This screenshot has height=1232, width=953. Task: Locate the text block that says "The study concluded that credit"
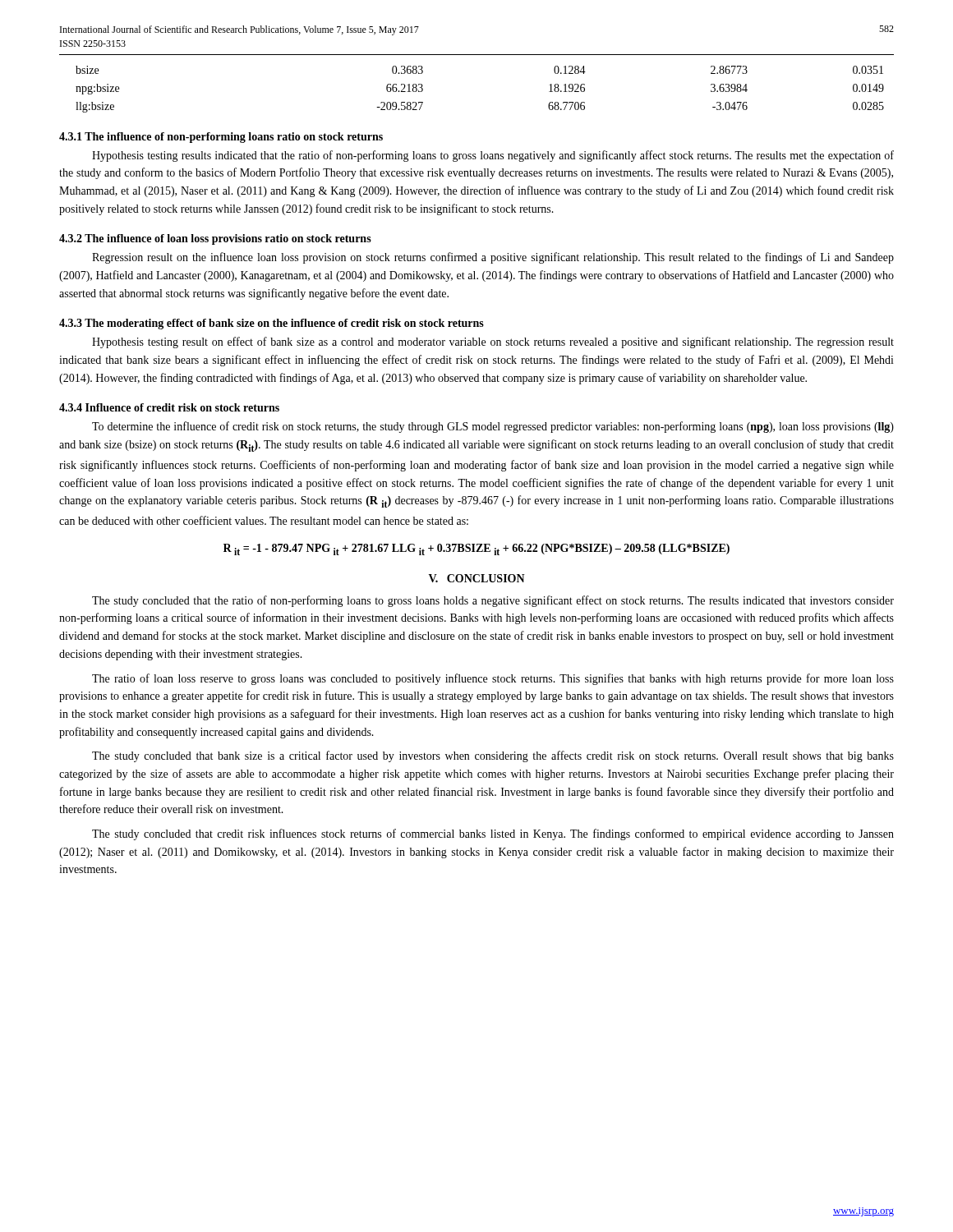click(x=476, y=852)
